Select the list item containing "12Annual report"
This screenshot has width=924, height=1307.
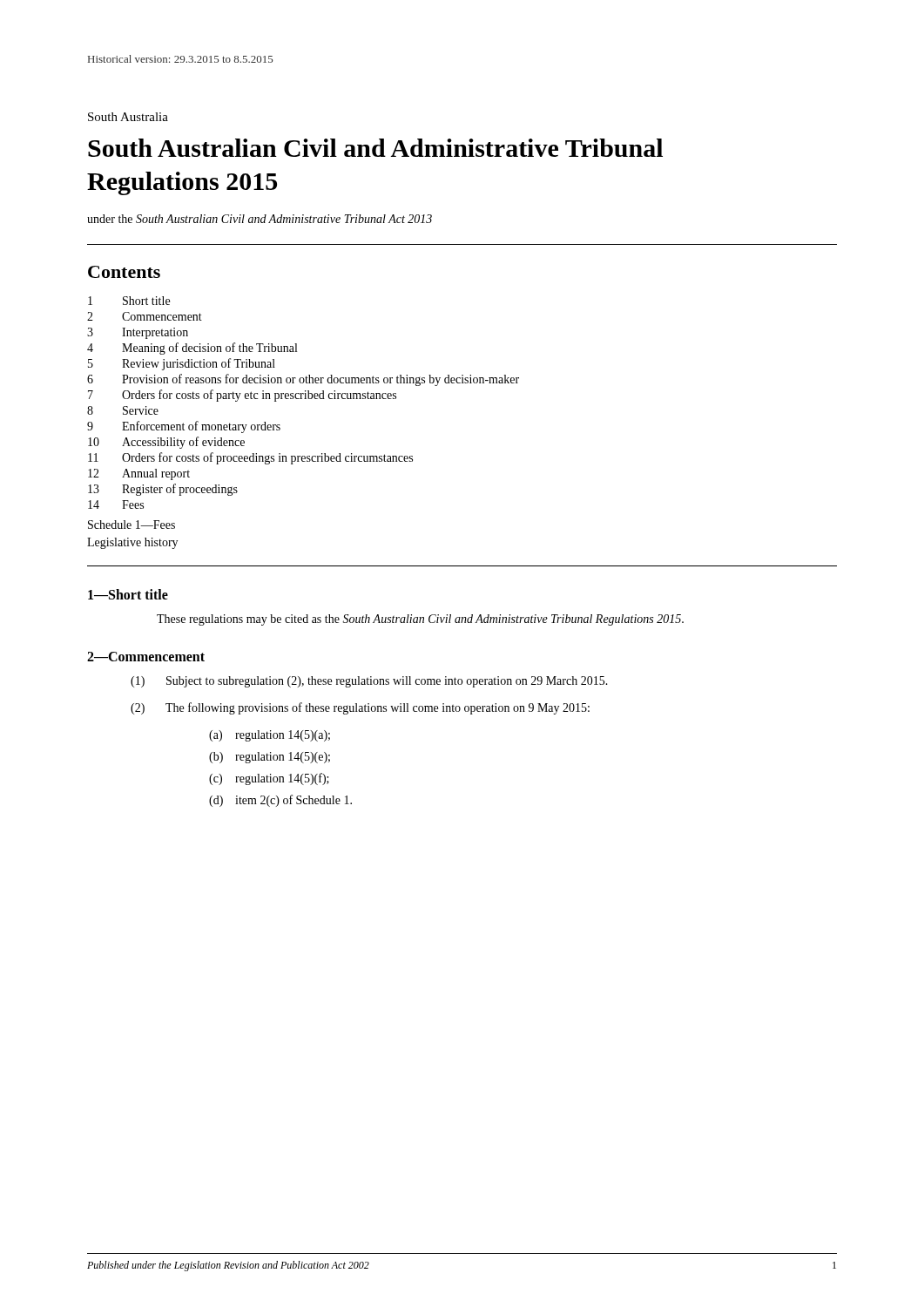point(139,474)
